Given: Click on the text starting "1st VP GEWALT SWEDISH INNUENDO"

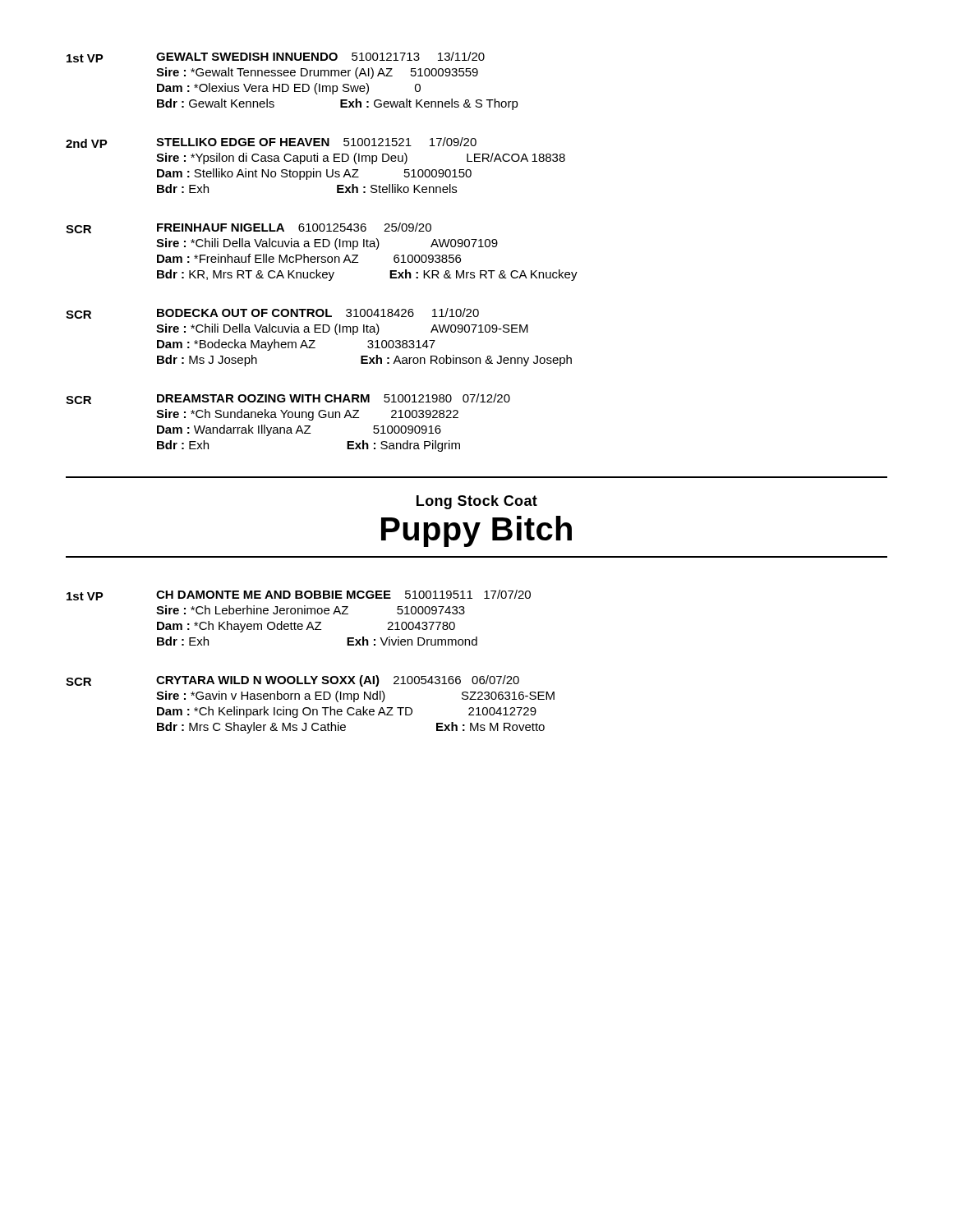Looking at the screenshot, I should (x=476, y=80).
